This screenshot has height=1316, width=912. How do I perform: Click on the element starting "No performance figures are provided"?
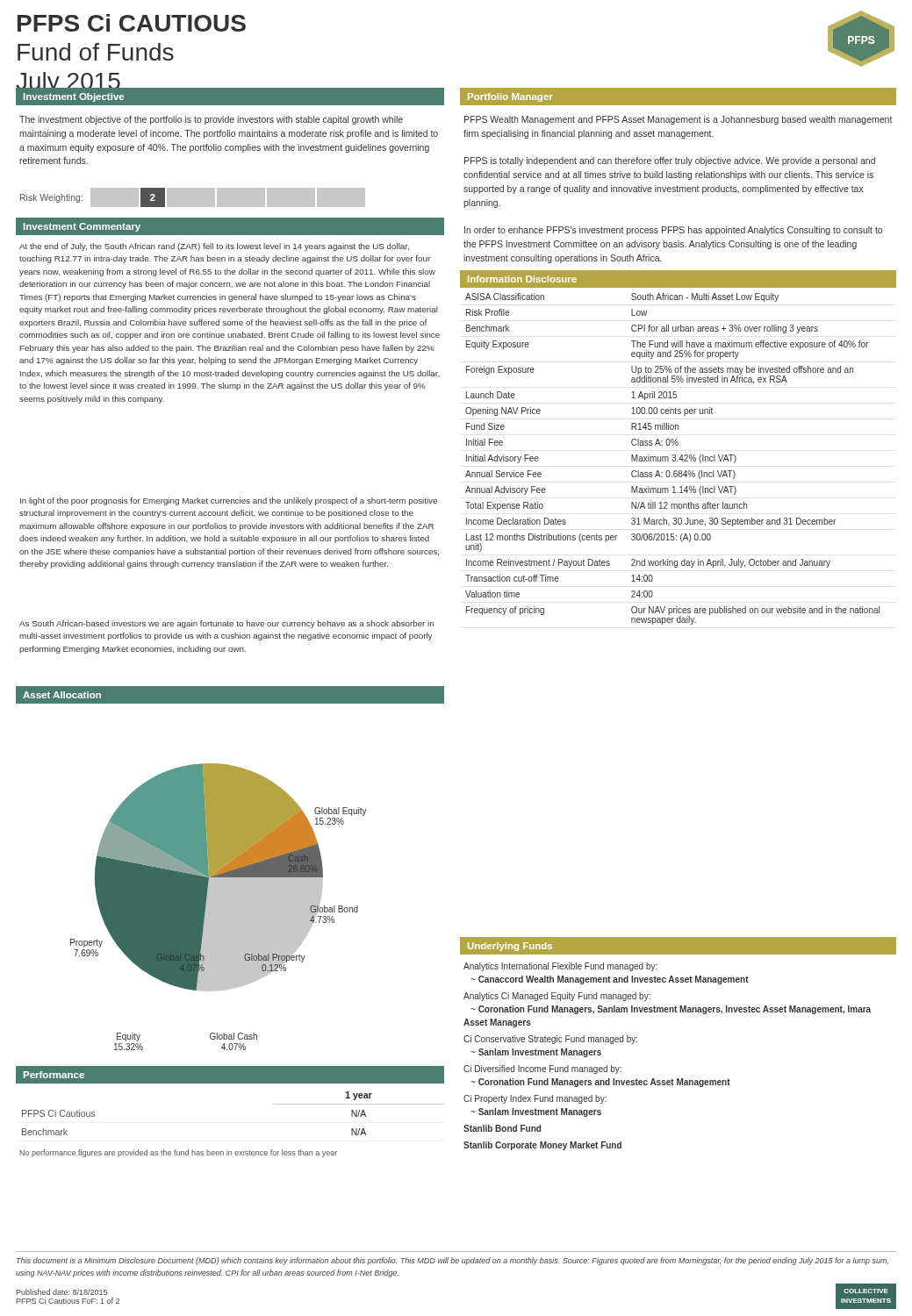point(178,1153)
